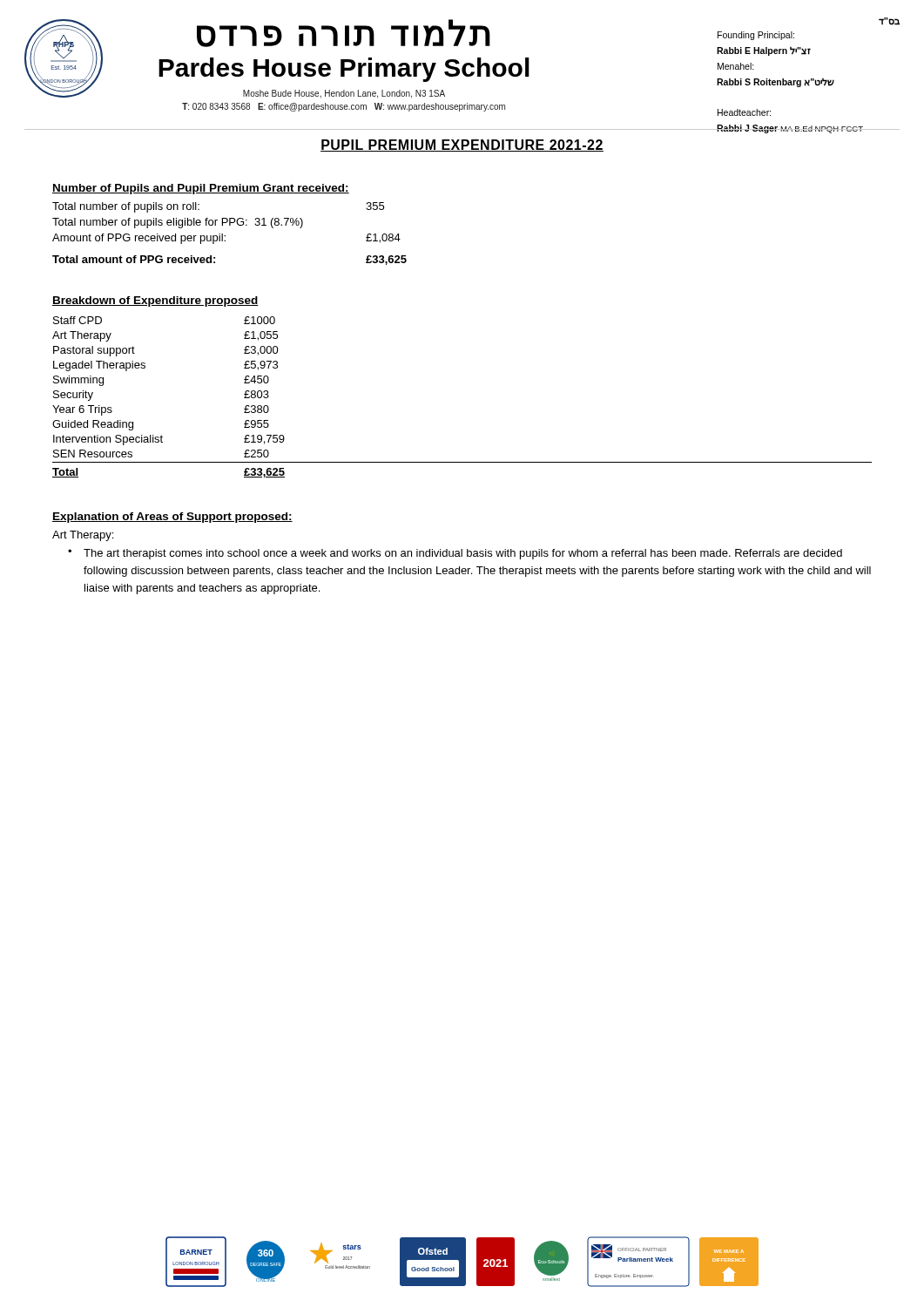Click on the text block starting "Explanation of Areas of Support proposed:"
Screen dimensions: 1307x924
point(172,516)
